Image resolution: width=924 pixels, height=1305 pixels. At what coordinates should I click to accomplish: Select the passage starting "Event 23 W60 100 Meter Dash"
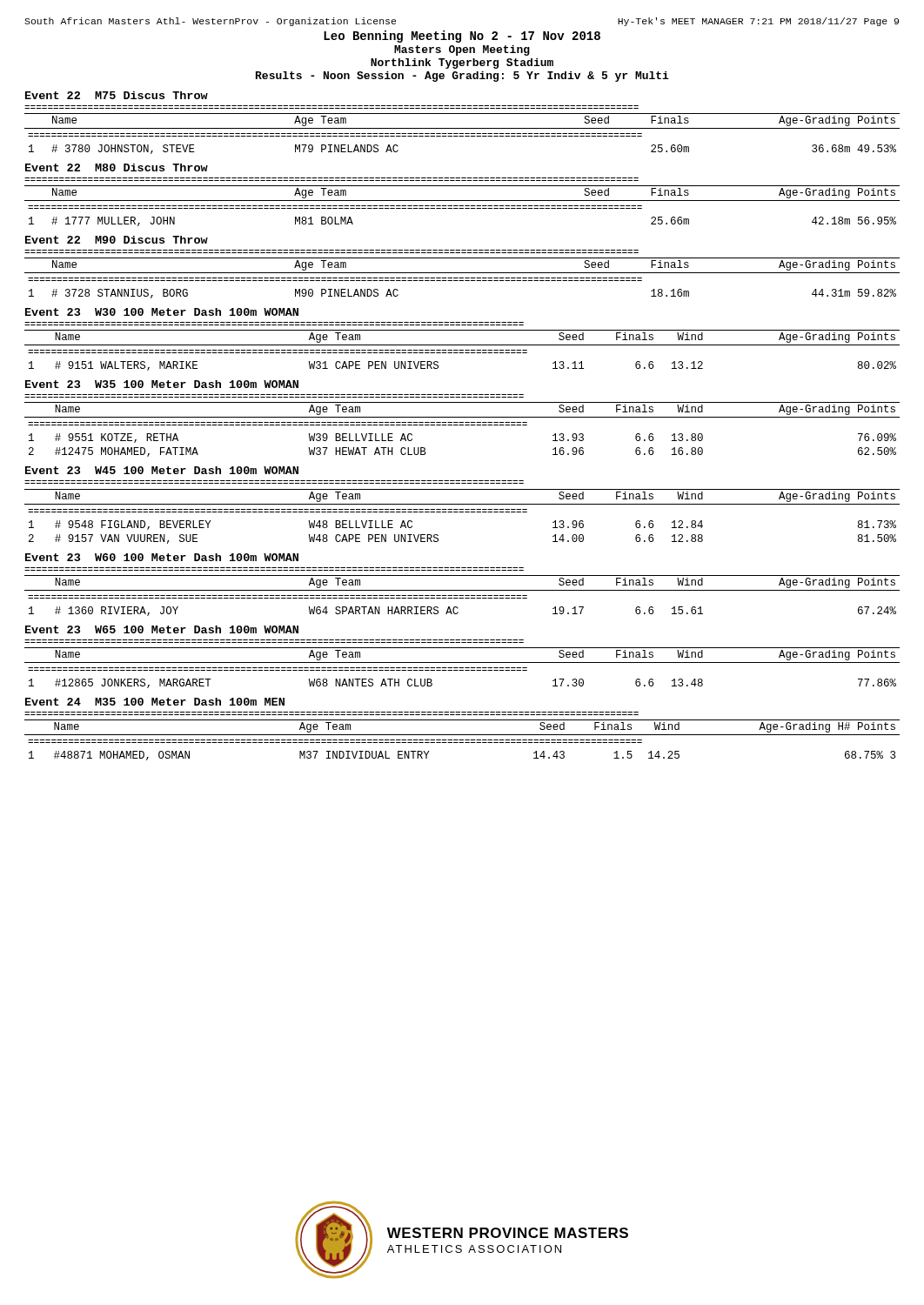(x=162, y=558)
